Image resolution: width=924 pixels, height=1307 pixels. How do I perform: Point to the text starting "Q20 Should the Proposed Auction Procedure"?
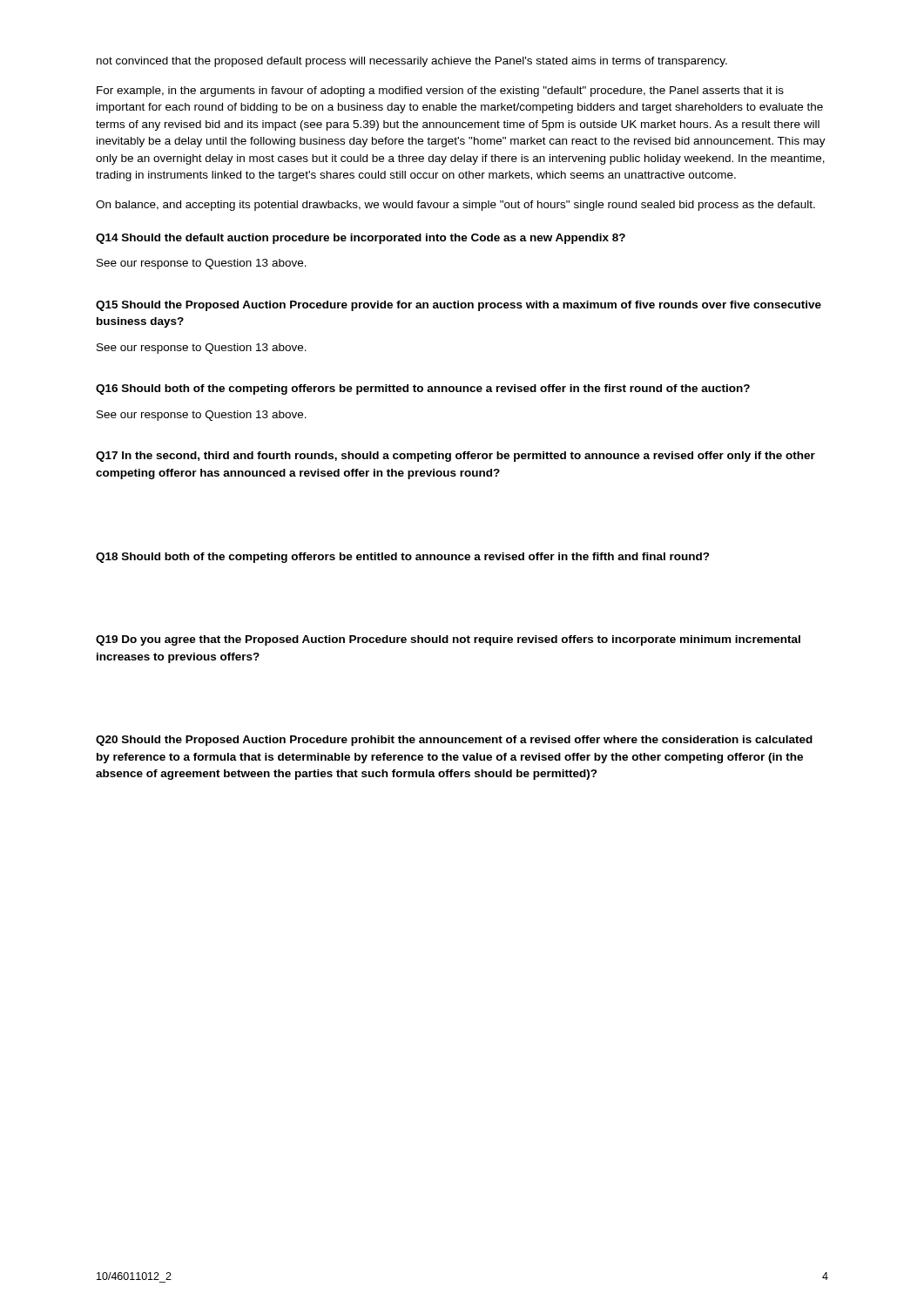(454, 757)
